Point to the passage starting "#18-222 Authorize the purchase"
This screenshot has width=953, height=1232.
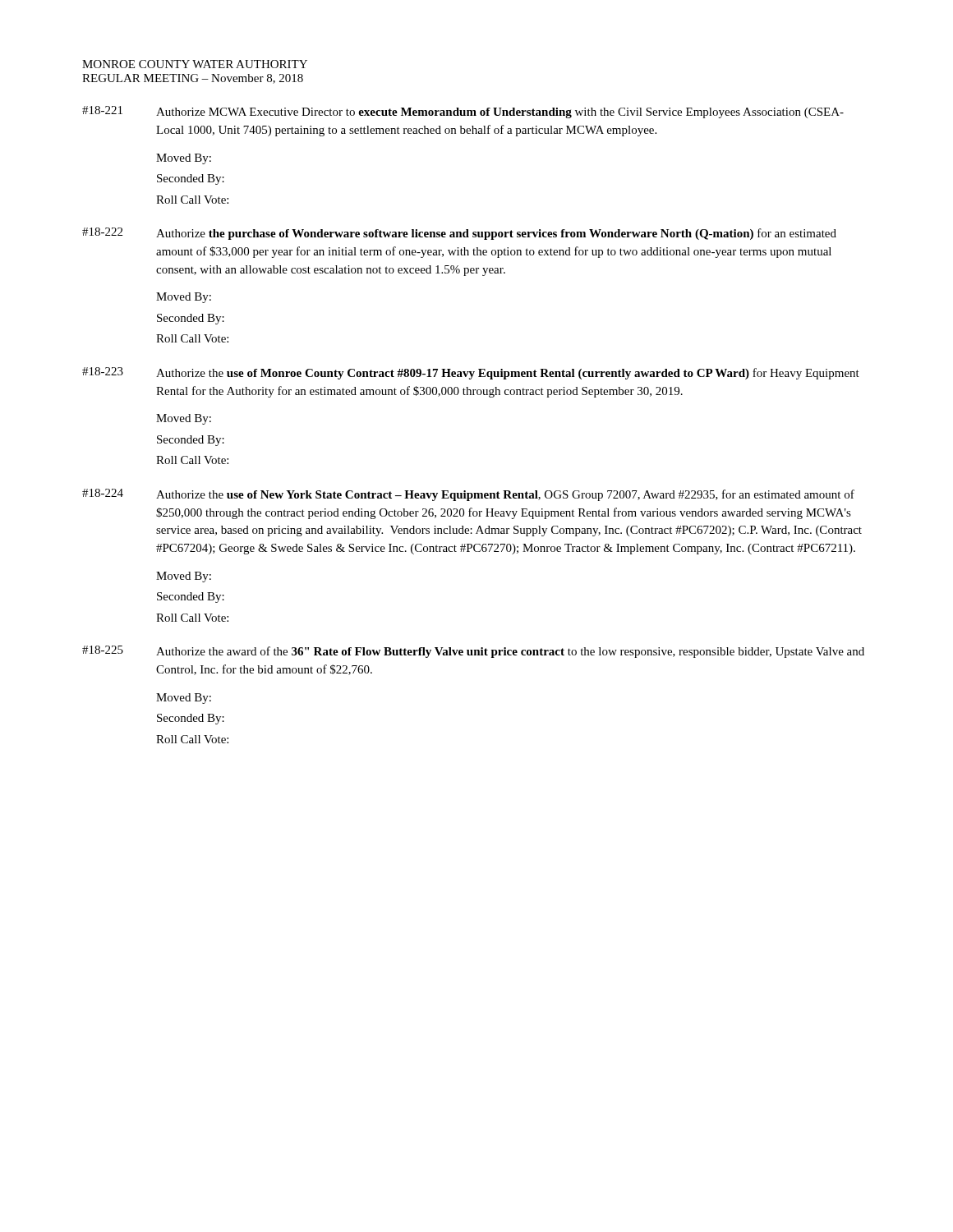tap(476, 252)
